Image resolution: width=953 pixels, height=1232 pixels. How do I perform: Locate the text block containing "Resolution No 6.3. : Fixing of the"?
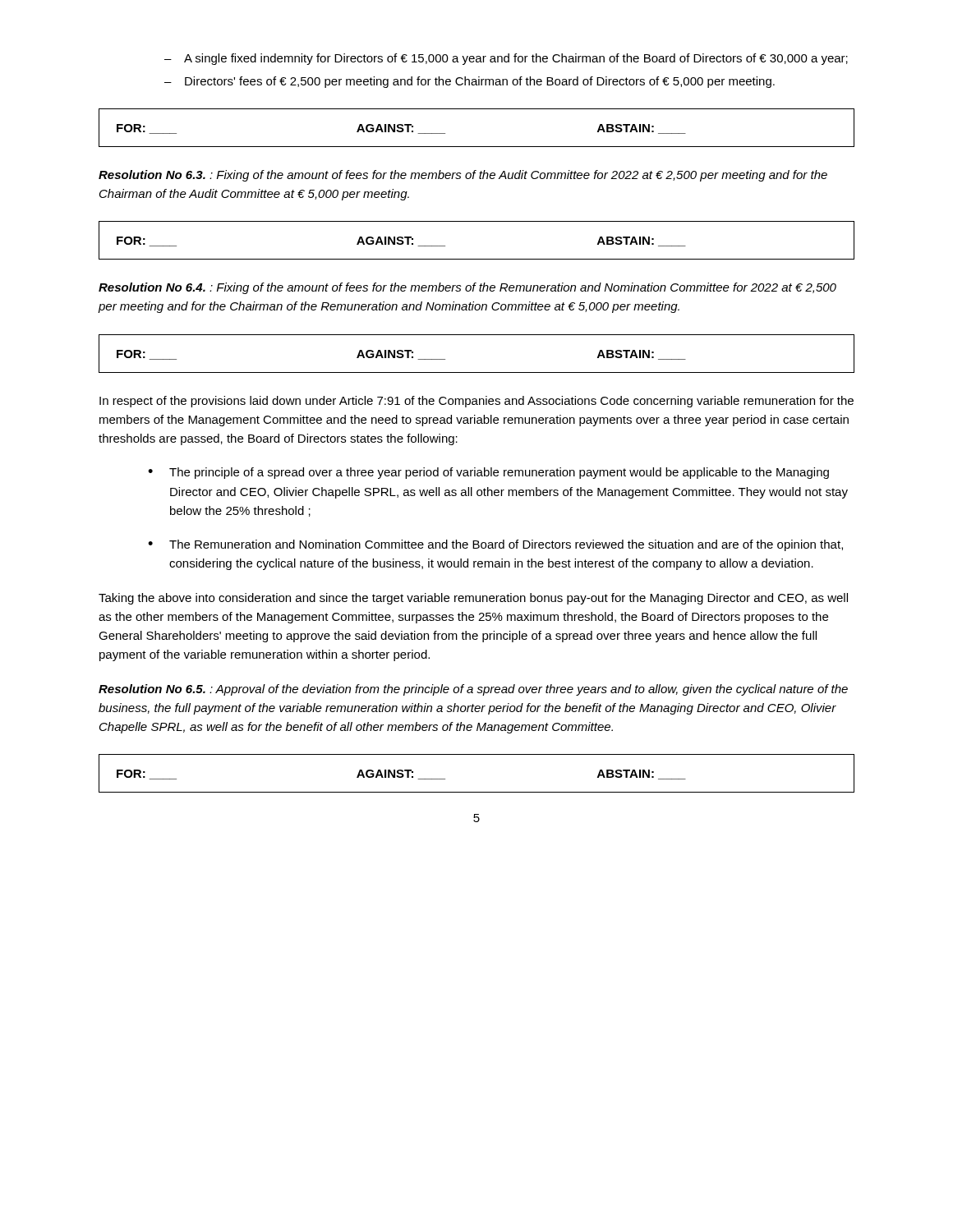[463, 184]
